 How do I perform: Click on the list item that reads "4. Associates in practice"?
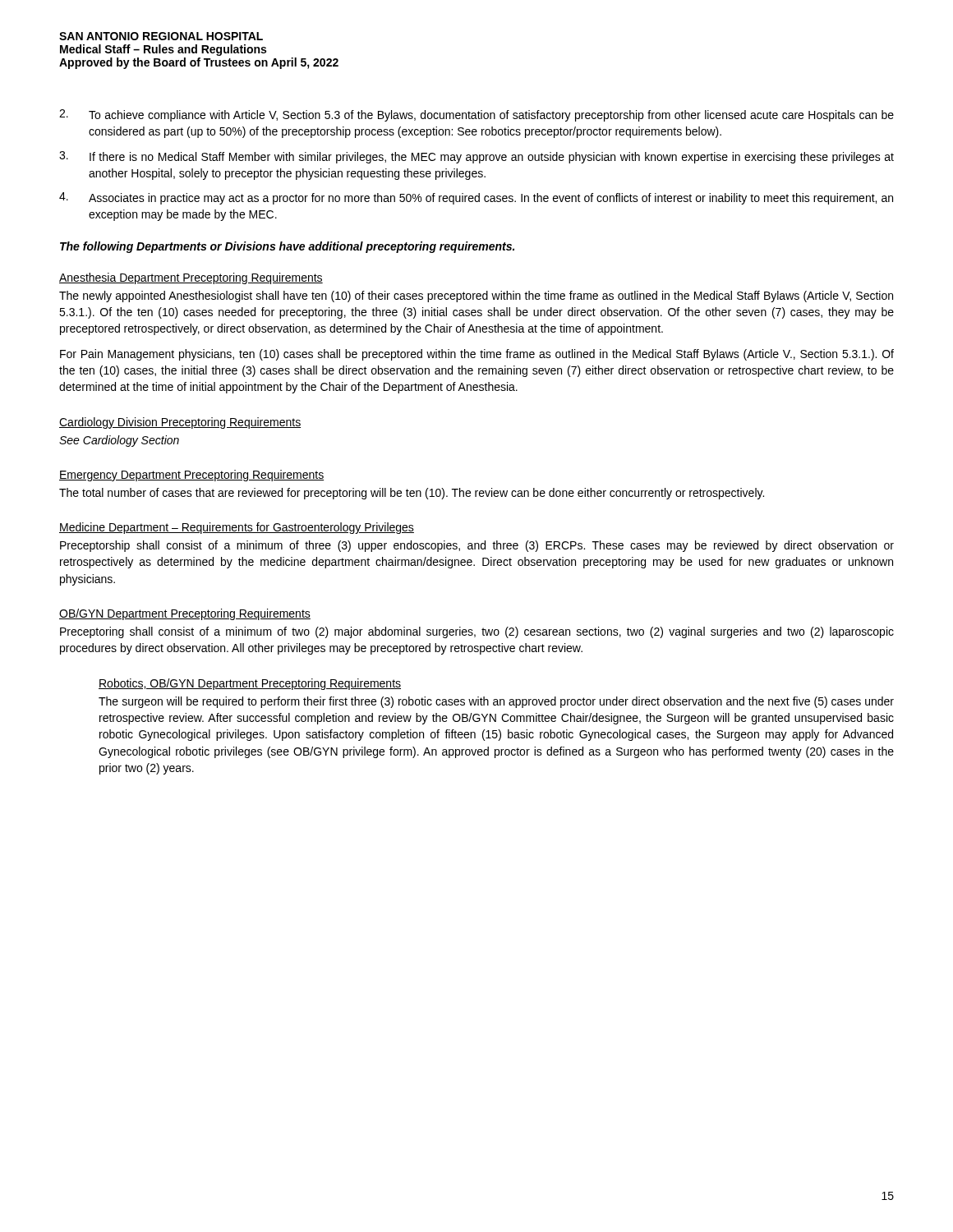click(476, 207)
